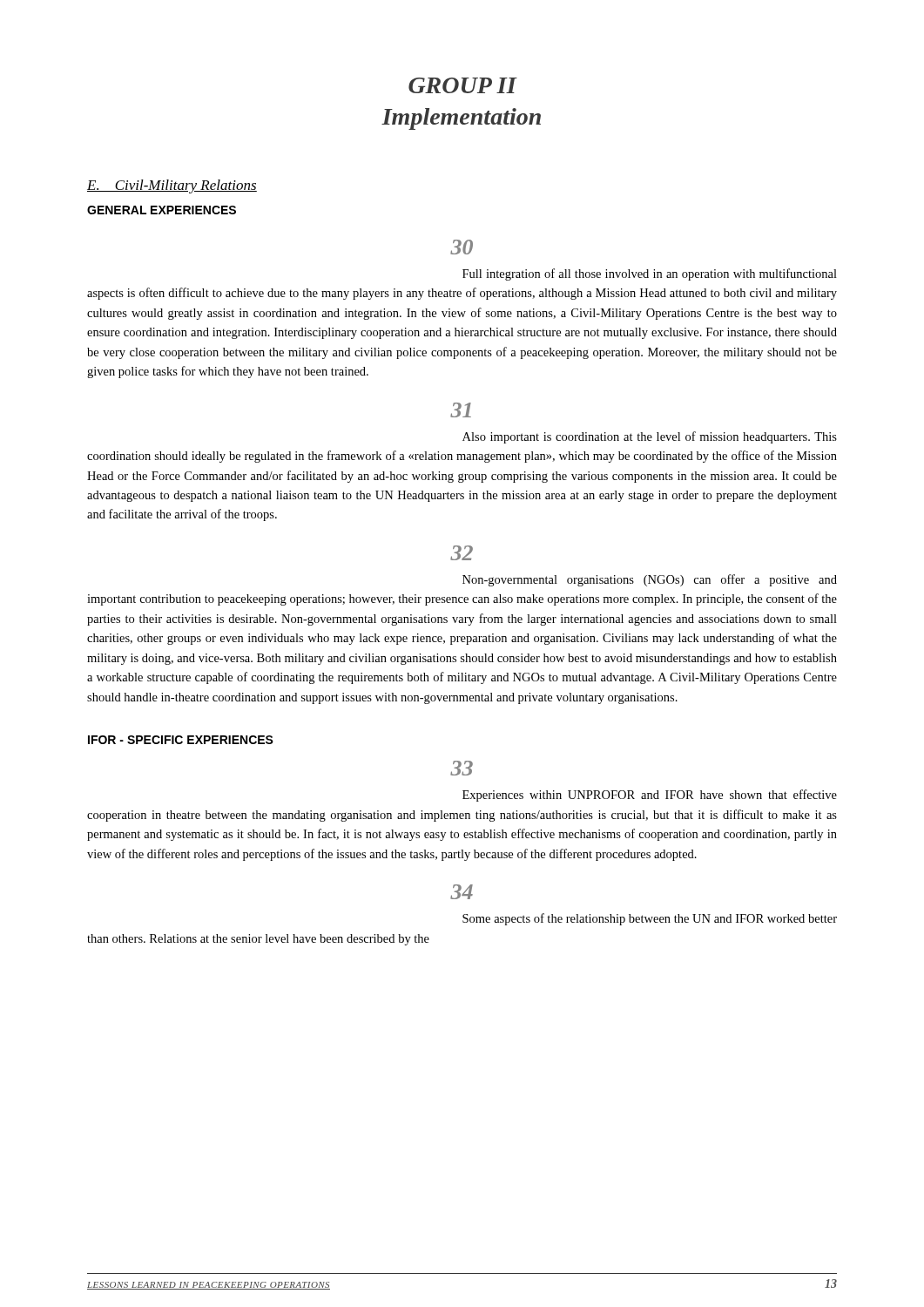The width and height of the screenshot is (924, 1307).
Task: Click where it says "IFOR - SPECIFIC EXPERIENCES"
Action: coord(180,740)
